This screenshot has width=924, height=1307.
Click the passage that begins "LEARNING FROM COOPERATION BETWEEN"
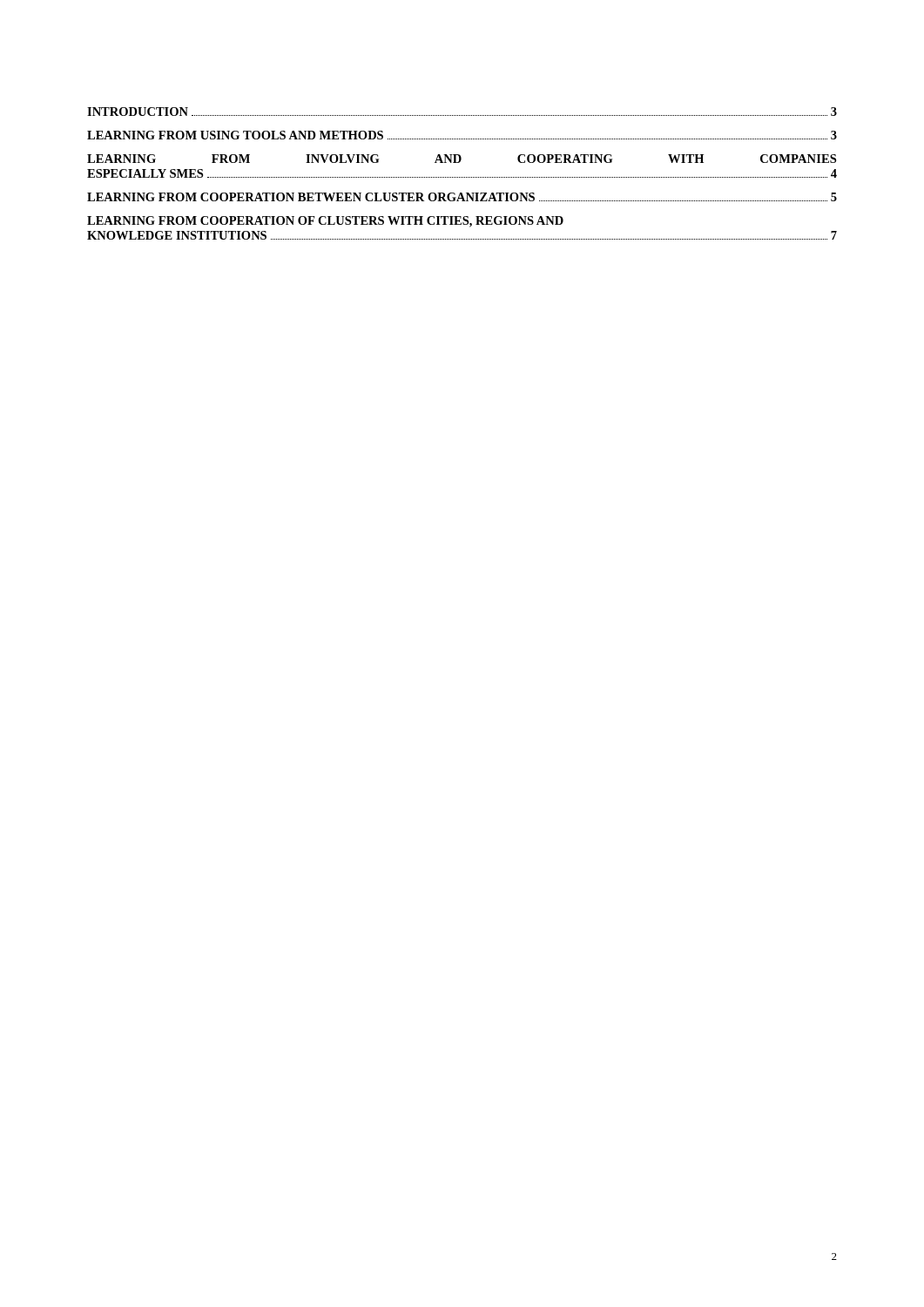click(462, 197)
